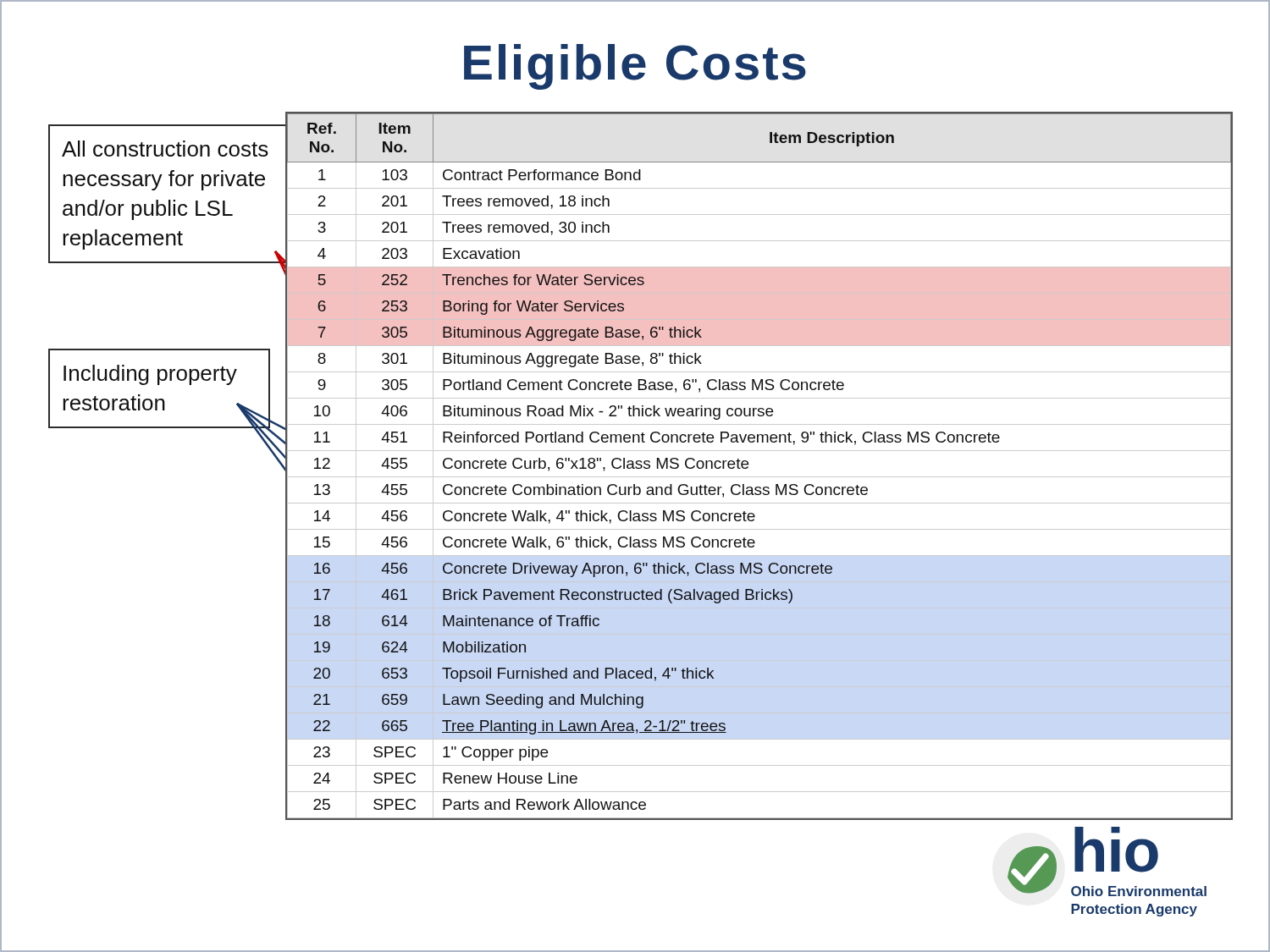Viewport: 1270px width, 952px height.
Task: Locate the logo
Action: pyautogui.click(x=1099, y=869)
